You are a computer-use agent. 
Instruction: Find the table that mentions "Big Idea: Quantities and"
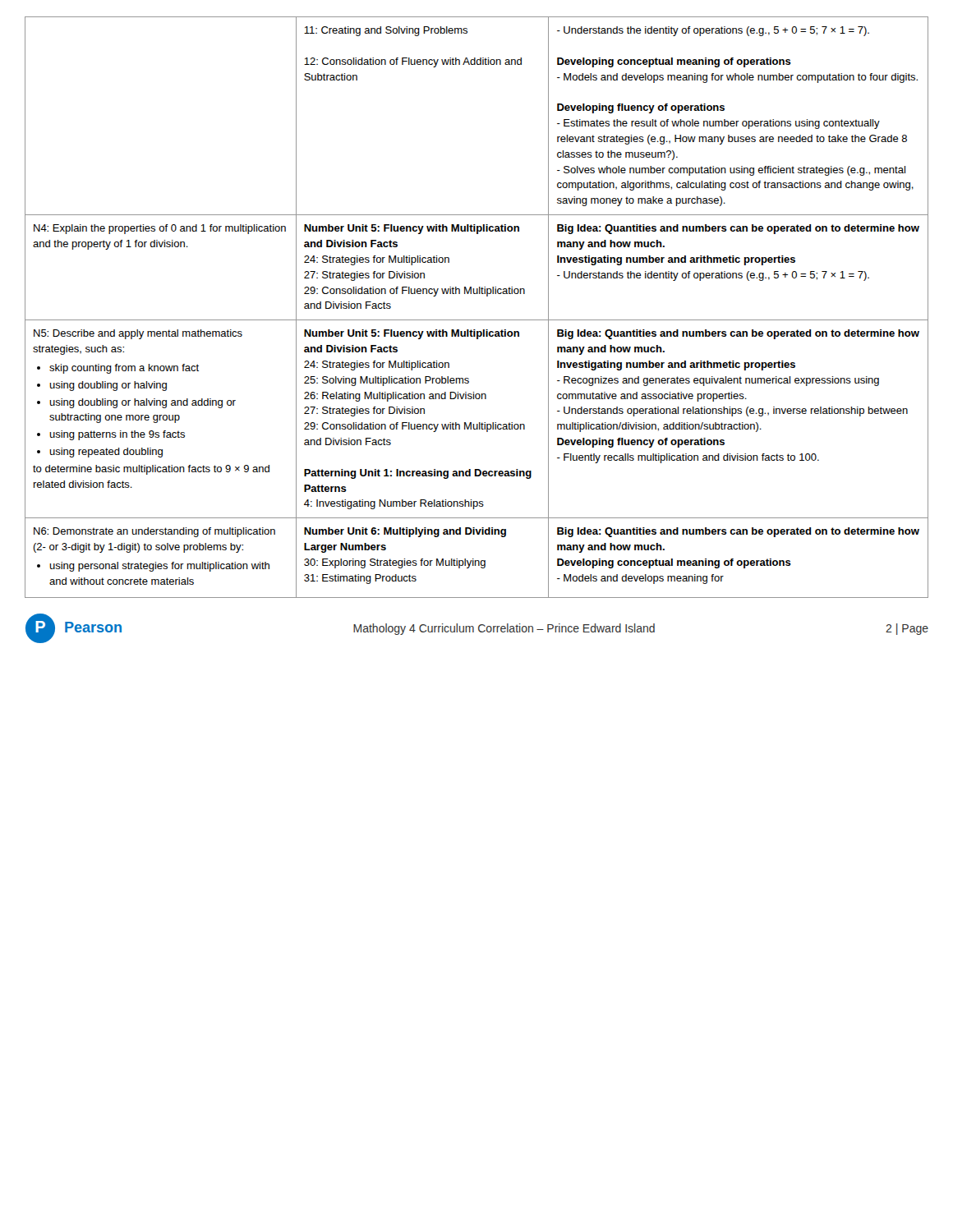click(x=476, y=307)
